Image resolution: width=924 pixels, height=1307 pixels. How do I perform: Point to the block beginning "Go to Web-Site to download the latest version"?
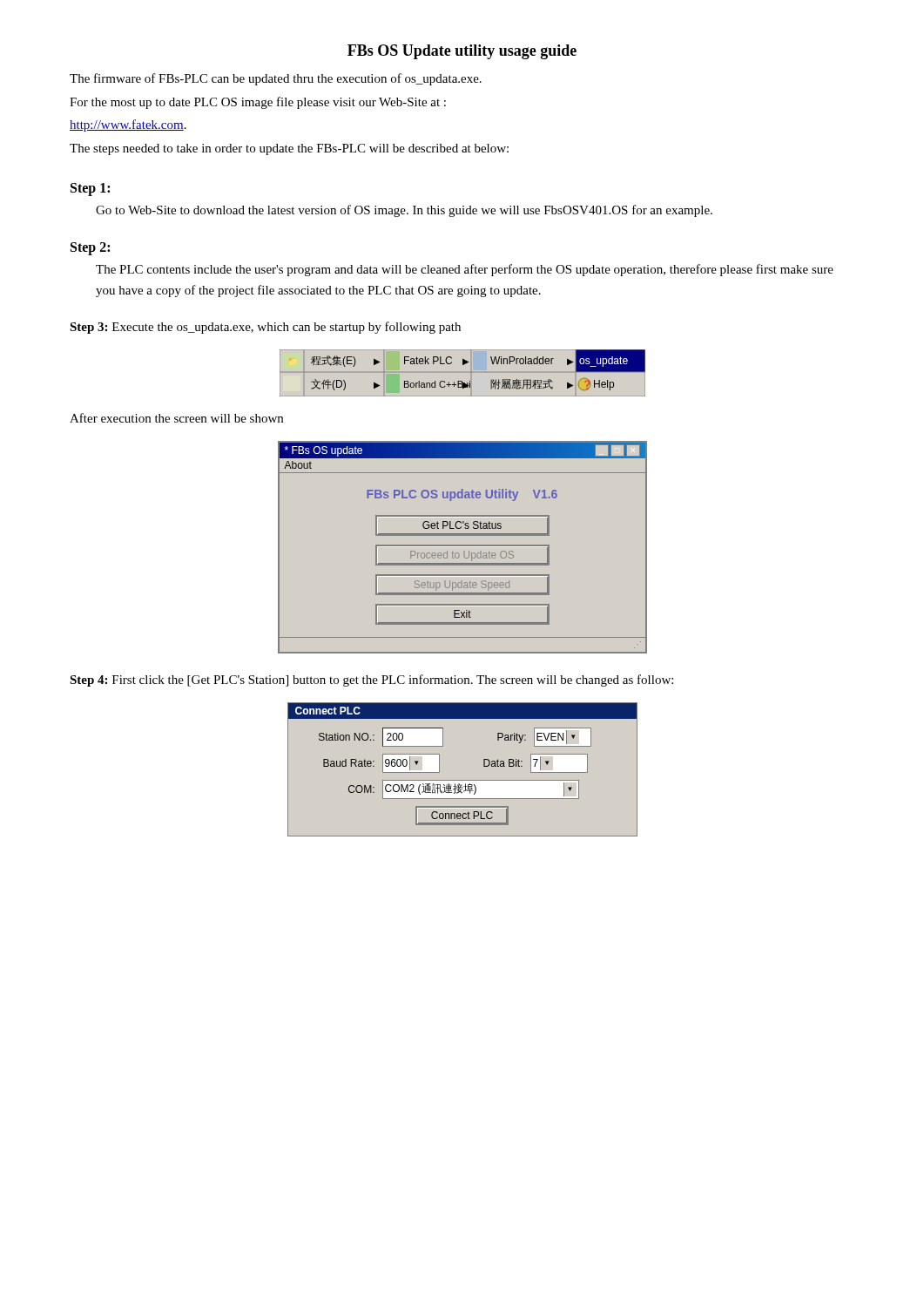point(404,210)
